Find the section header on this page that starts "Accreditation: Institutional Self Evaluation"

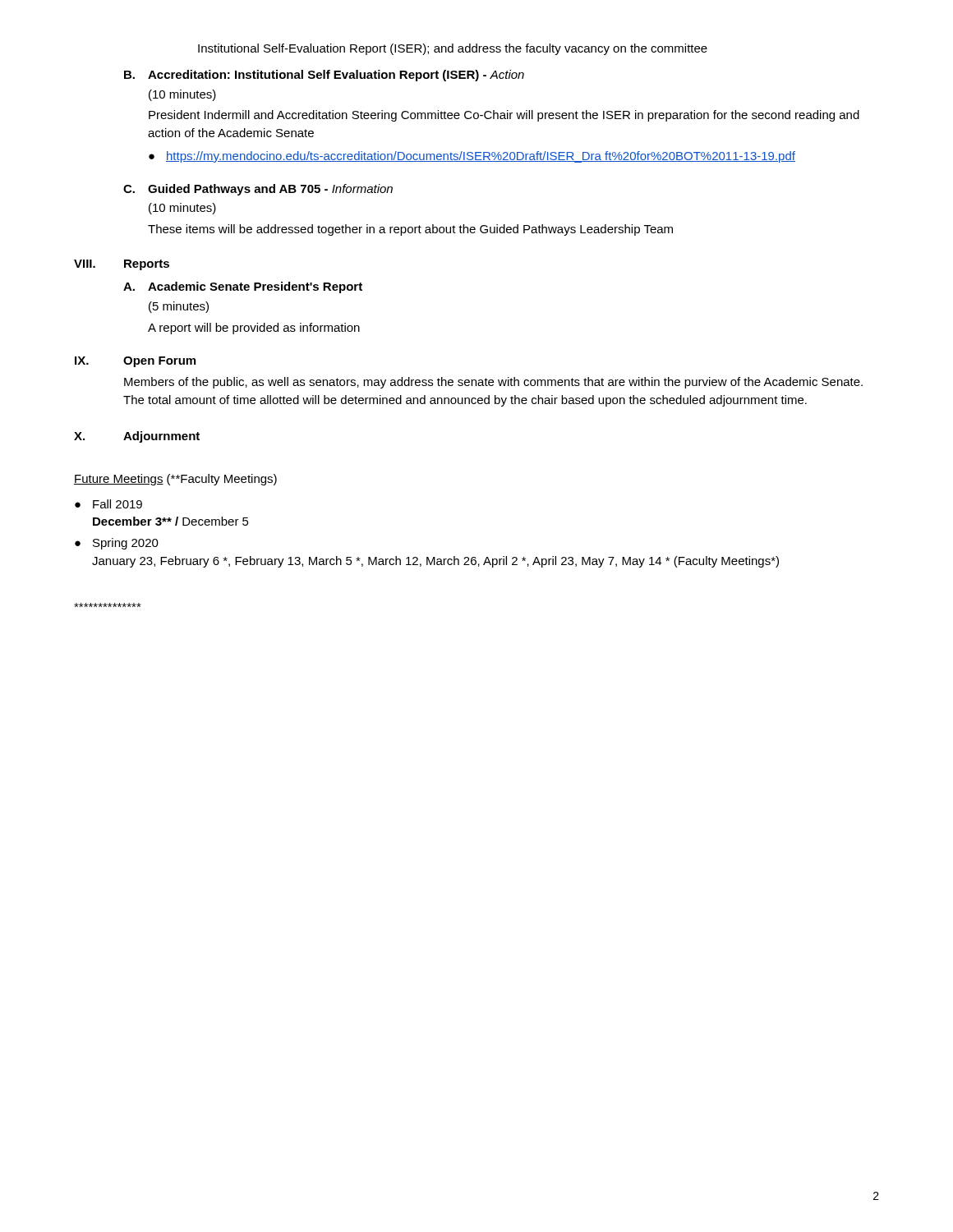tap(336, 74)
